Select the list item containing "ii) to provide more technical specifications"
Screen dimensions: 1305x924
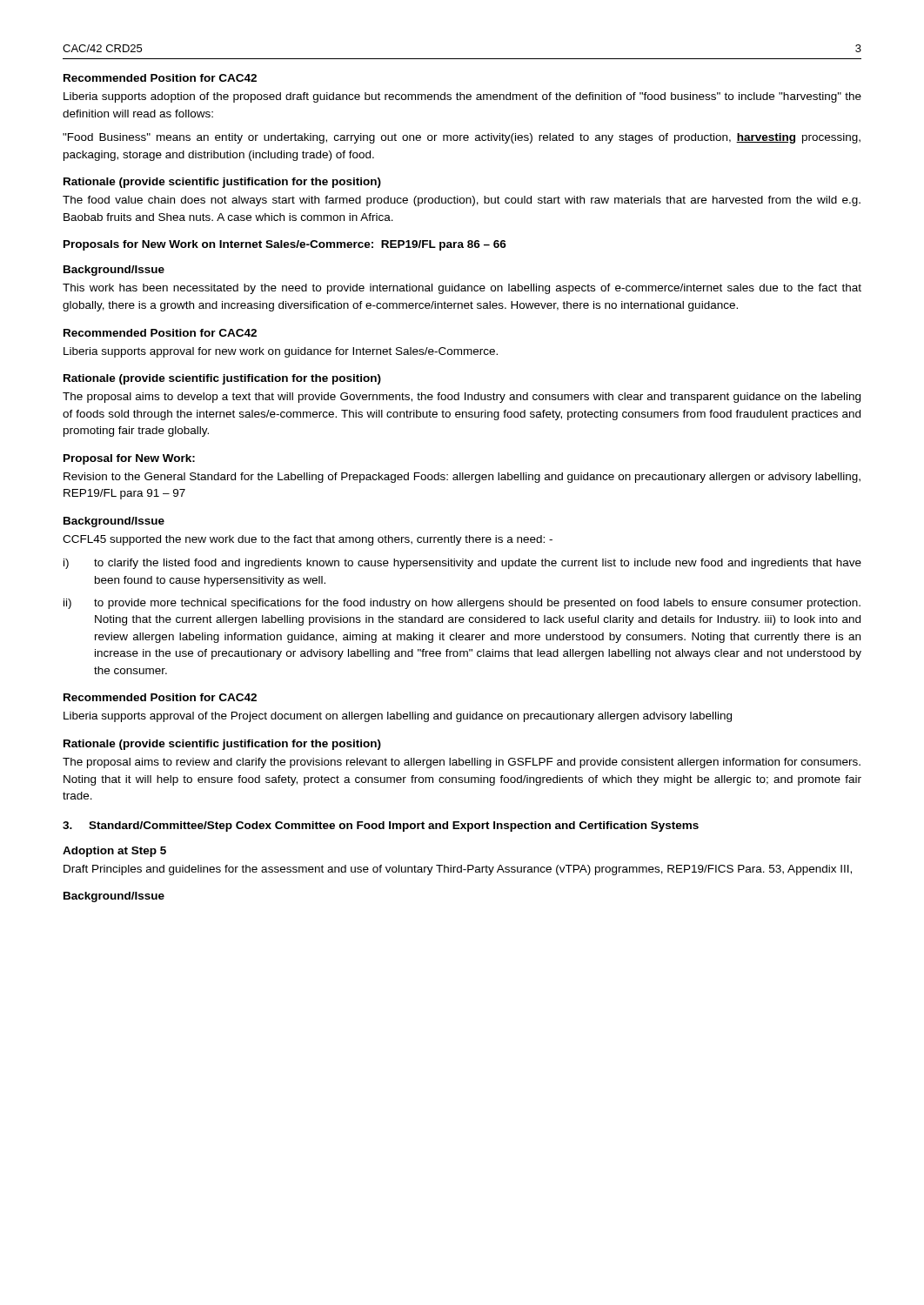click(462, 636)
